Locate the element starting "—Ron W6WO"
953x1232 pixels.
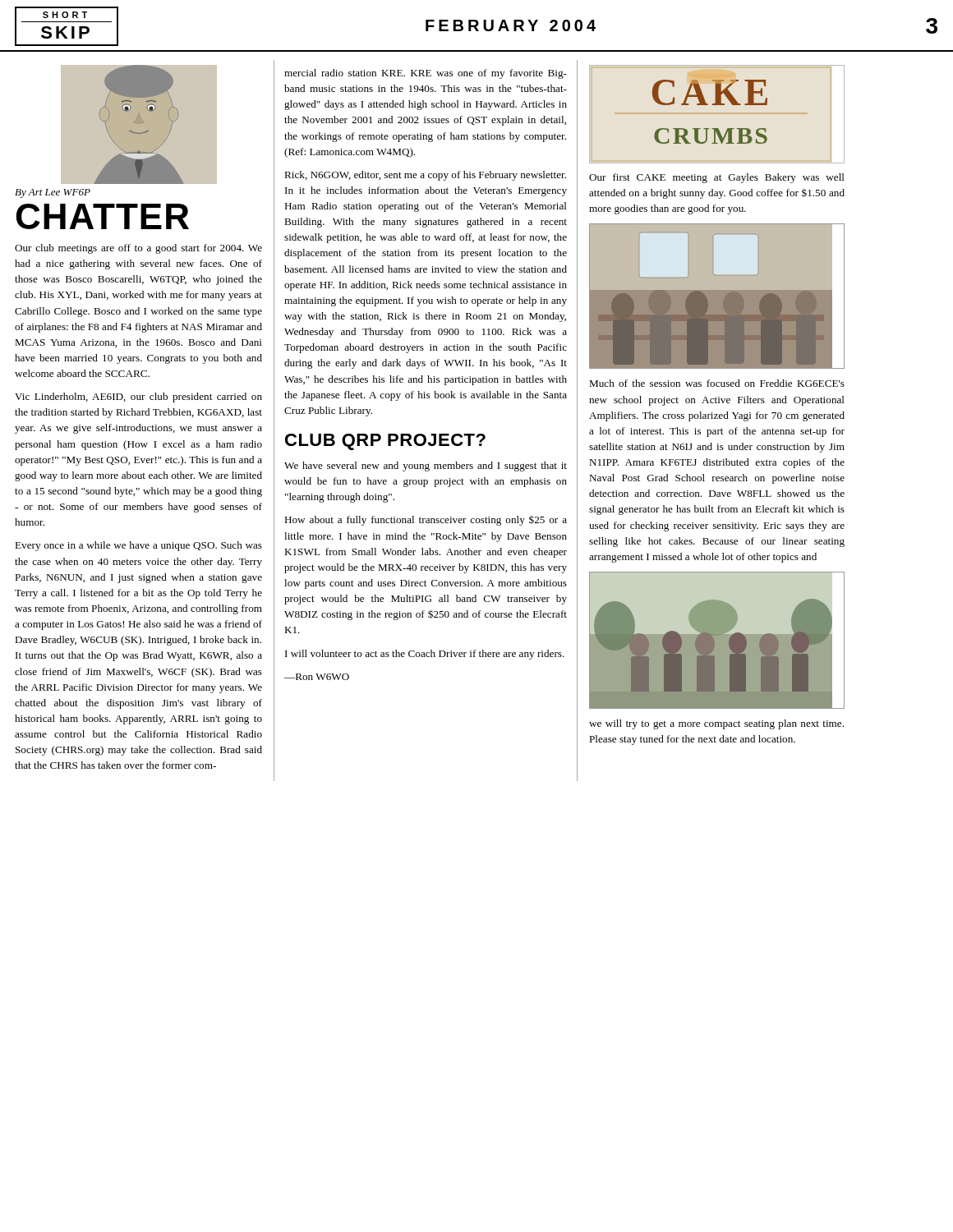[x=317, y=676]
